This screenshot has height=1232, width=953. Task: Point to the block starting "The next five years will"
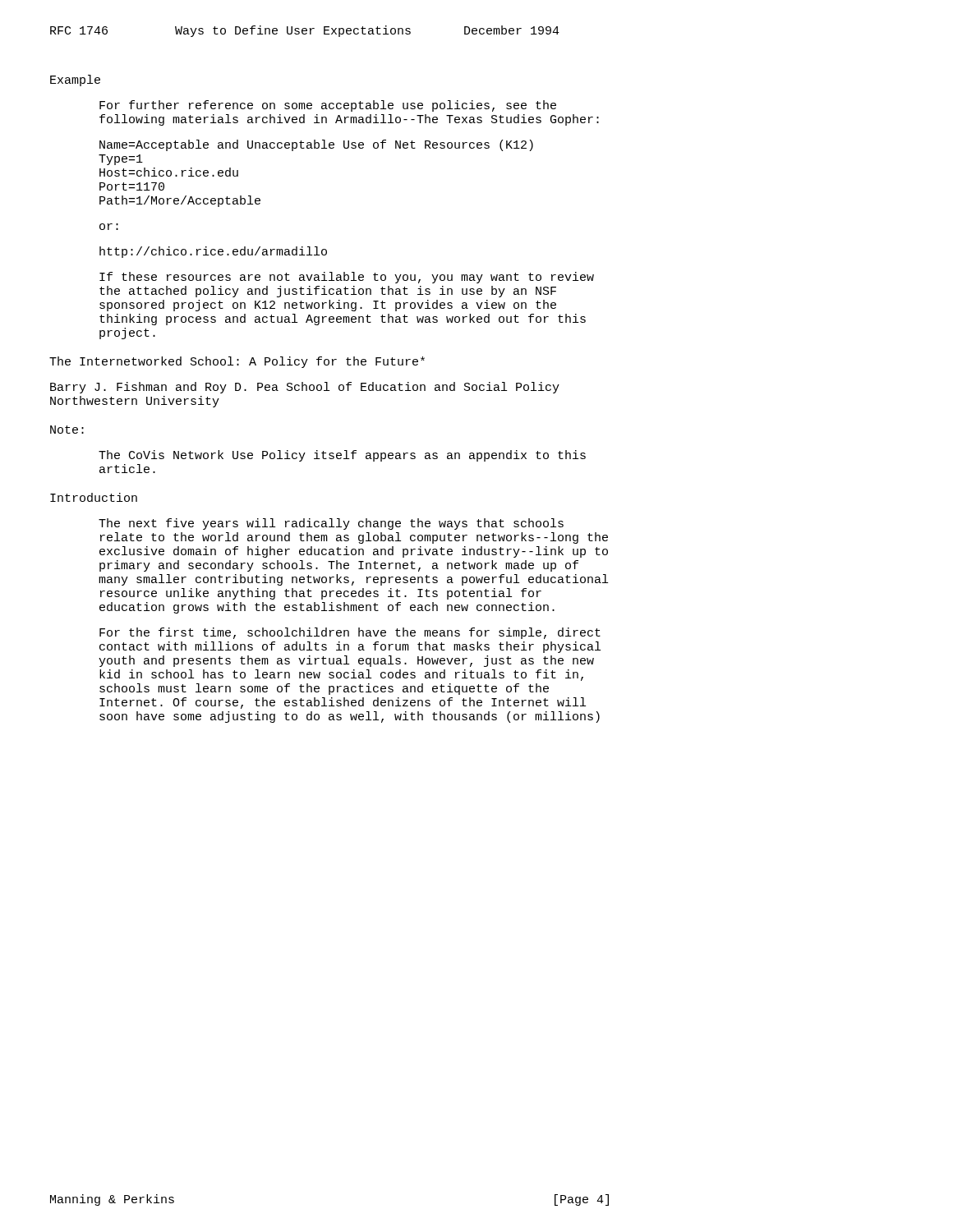point(354,566)
